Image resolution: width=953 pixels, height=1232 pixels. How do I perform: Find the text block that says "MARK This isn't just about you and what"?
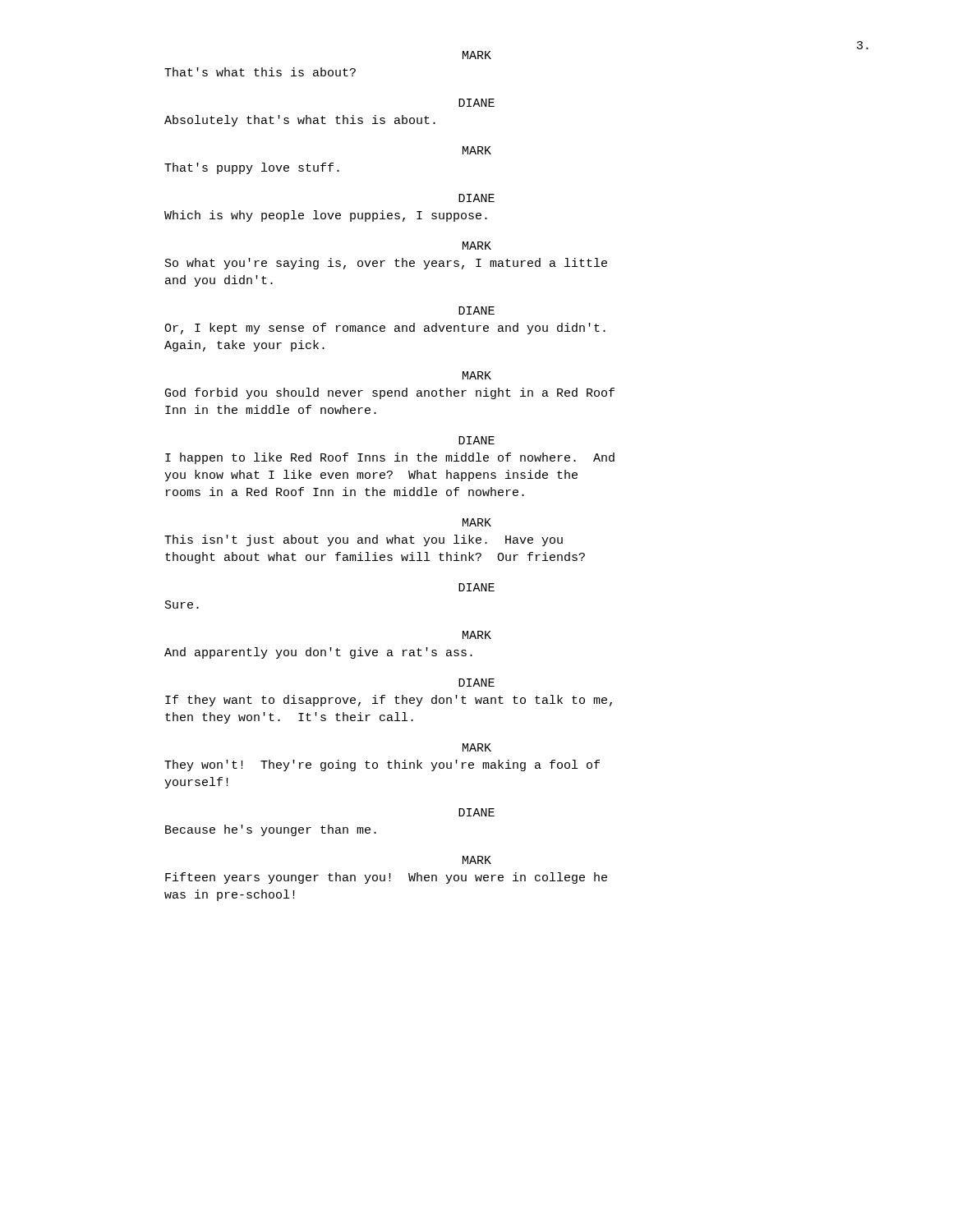click(x=476, y=542)
